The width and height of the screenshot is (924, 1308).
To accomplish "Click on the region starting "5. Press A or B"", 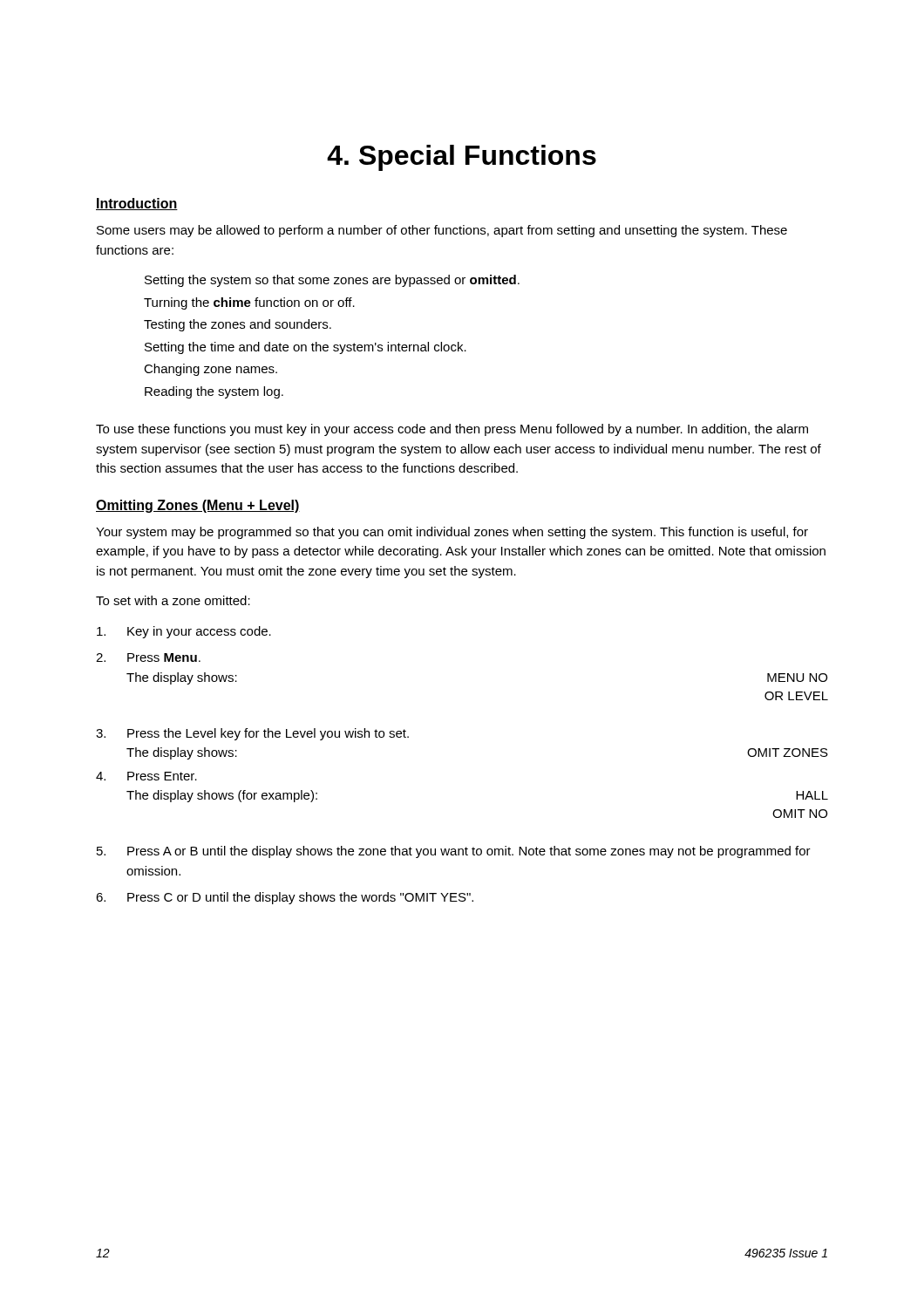I will (462, 861).
